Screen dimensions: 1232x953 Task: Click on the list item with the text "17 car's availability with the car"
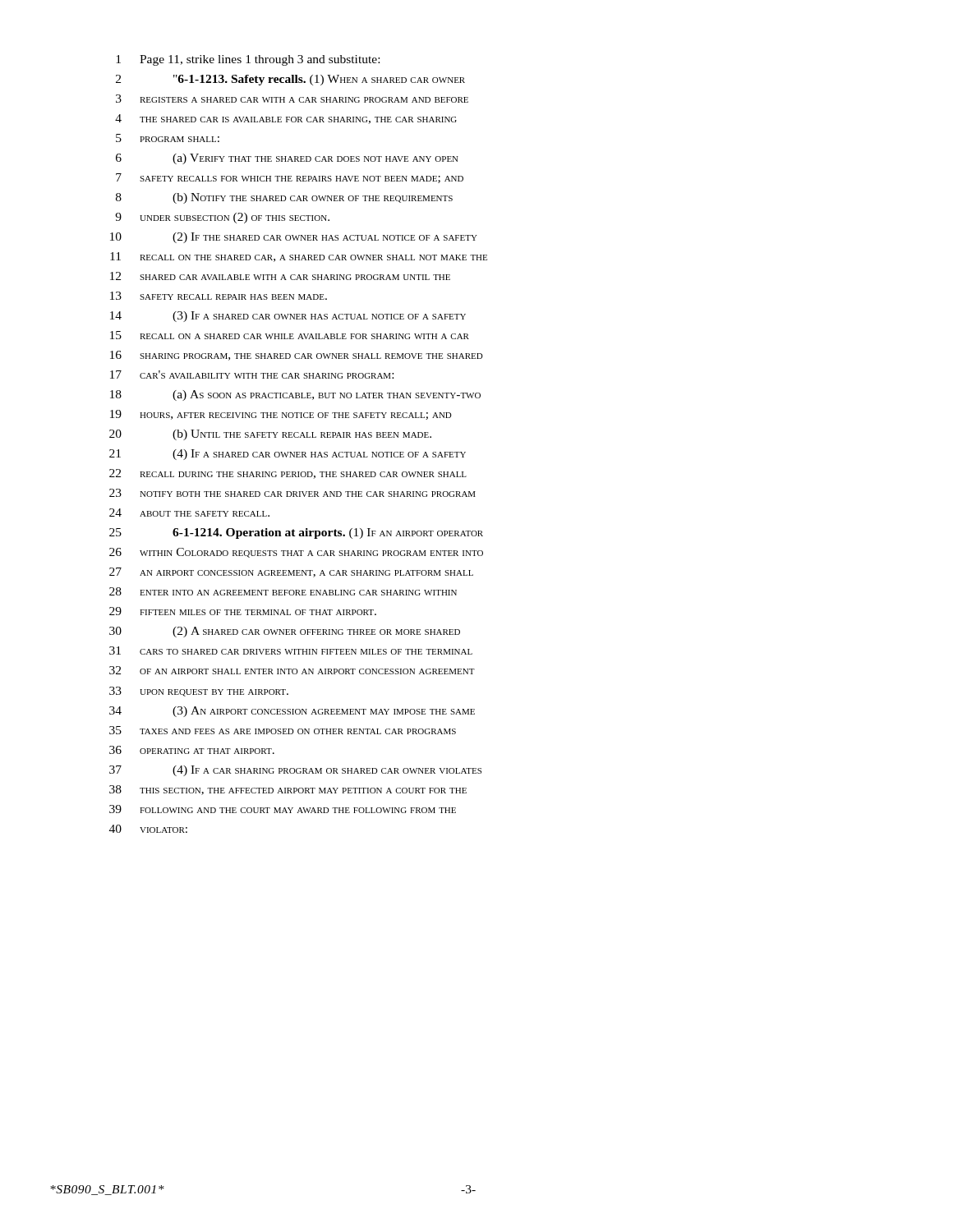point(252,375)
